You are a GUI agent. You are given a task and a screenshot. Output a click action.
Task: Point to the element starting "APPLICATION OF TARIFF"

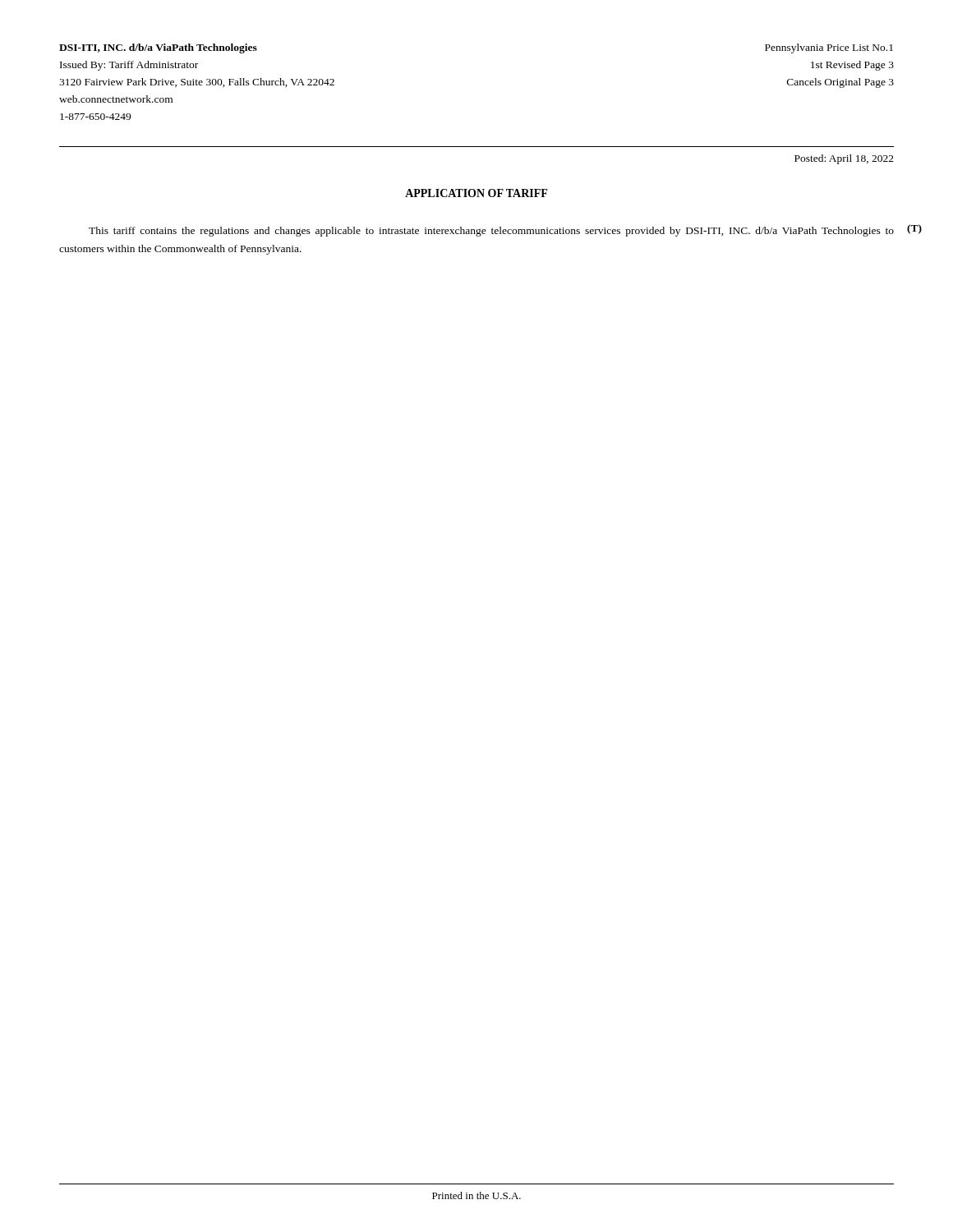476,193
